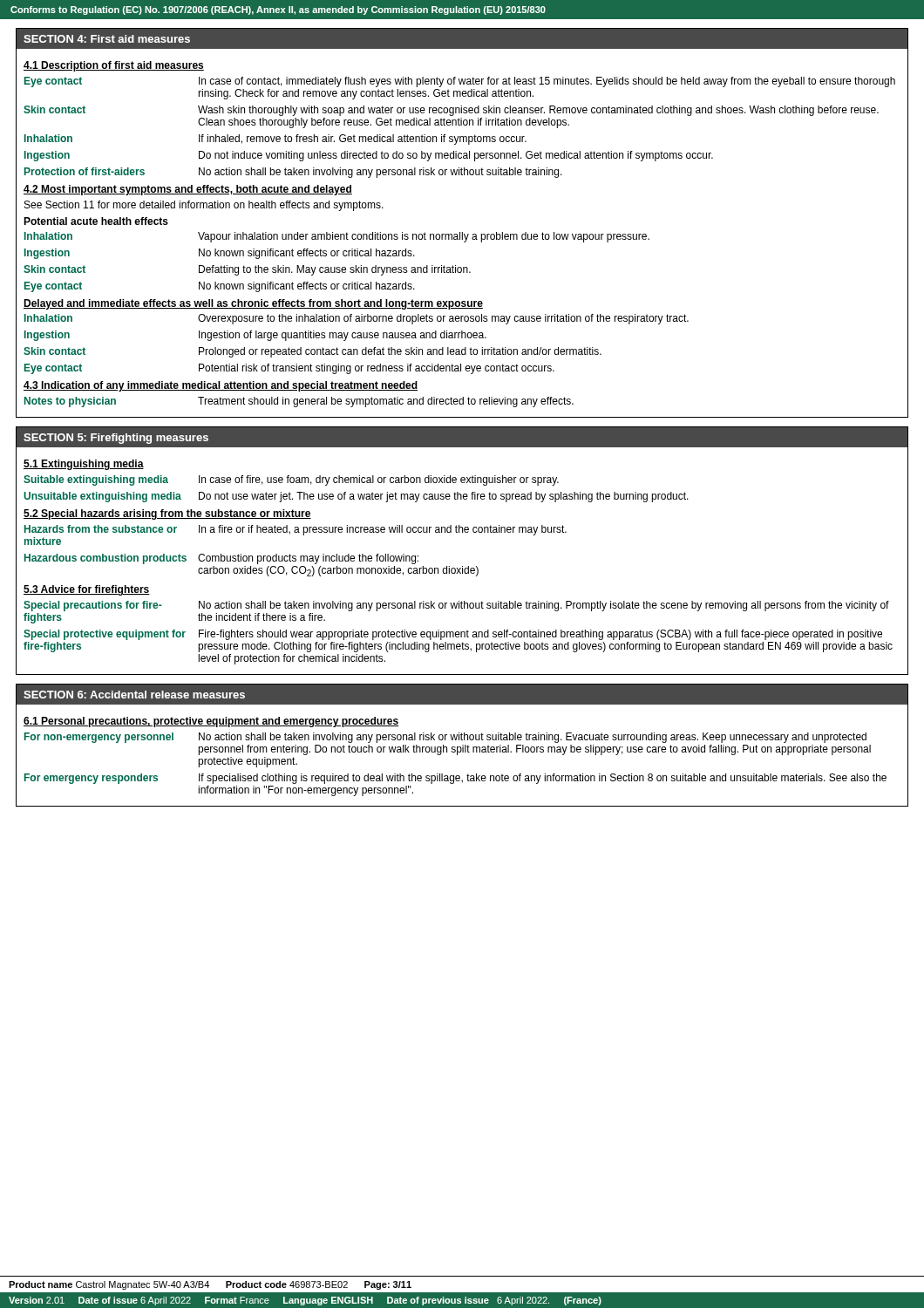Point to the section header beginning "4.2 Most important symptoms and effects, both acute"
The image size is (924, 1308).
coord(188,189)
